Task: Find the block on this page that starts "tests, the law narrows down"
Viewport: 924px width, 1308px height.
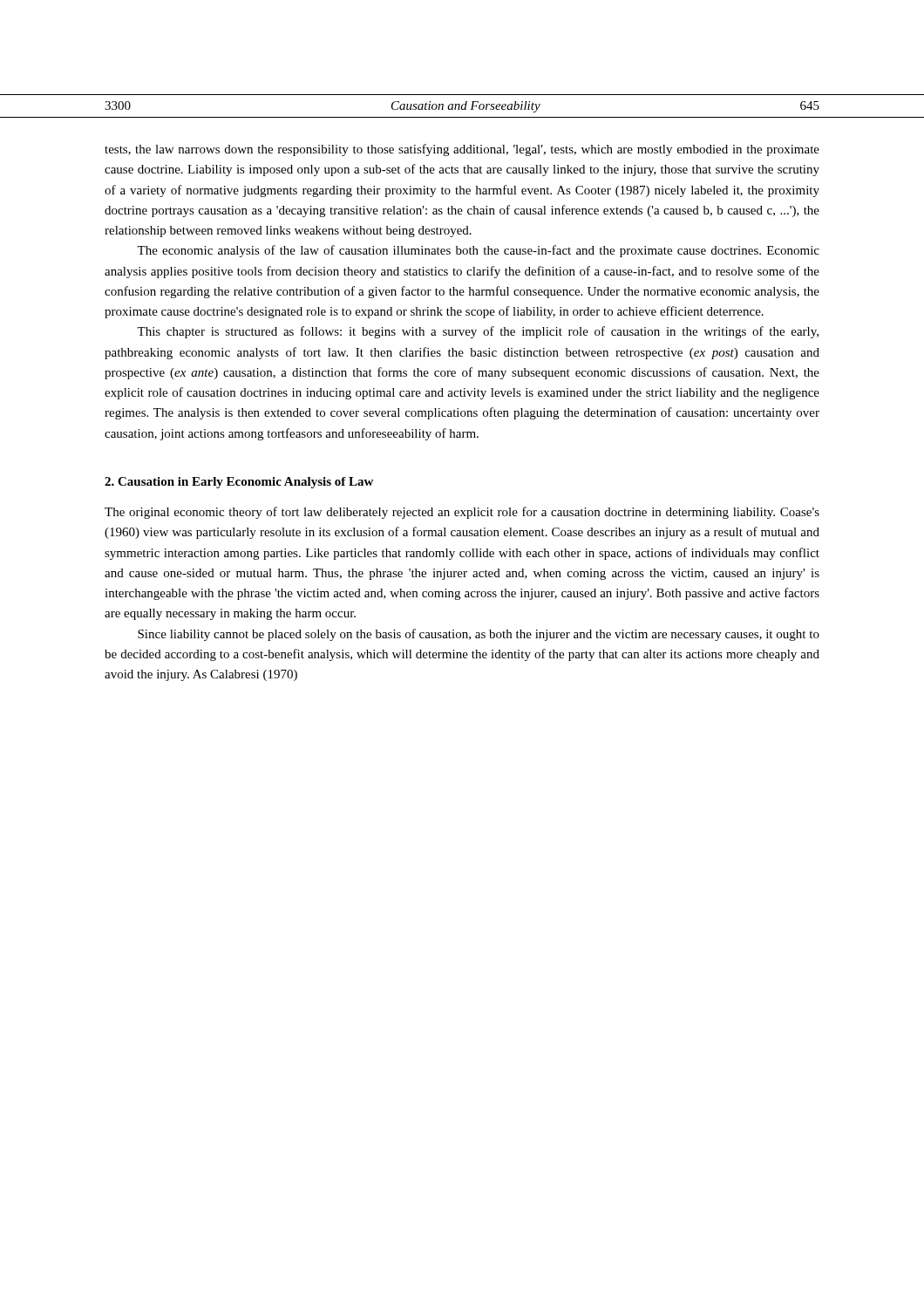Action: [462, 190]
